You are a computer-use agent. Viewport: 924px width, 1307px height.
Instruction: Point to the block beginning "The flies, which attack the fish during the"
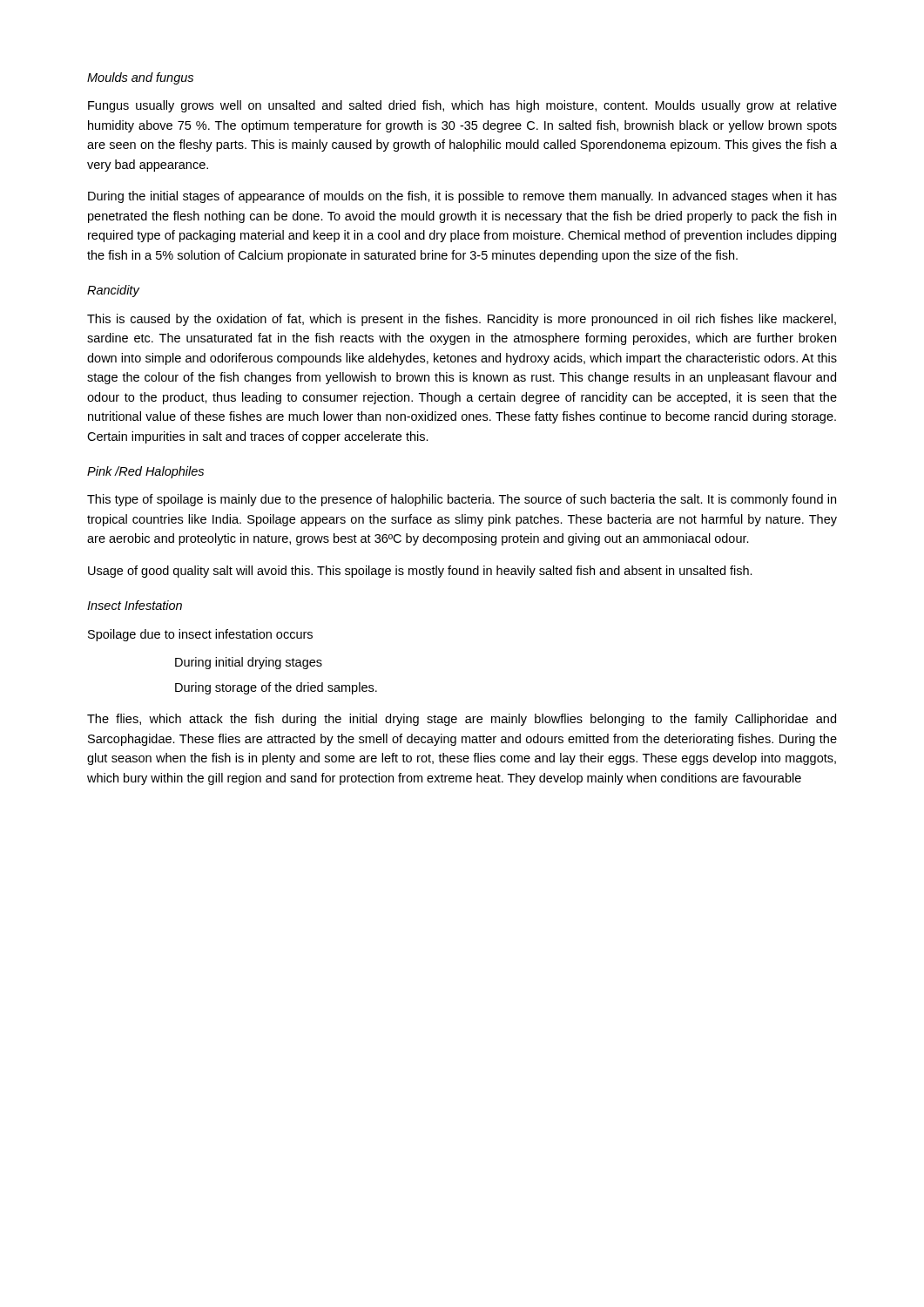(x=462, y=748)
